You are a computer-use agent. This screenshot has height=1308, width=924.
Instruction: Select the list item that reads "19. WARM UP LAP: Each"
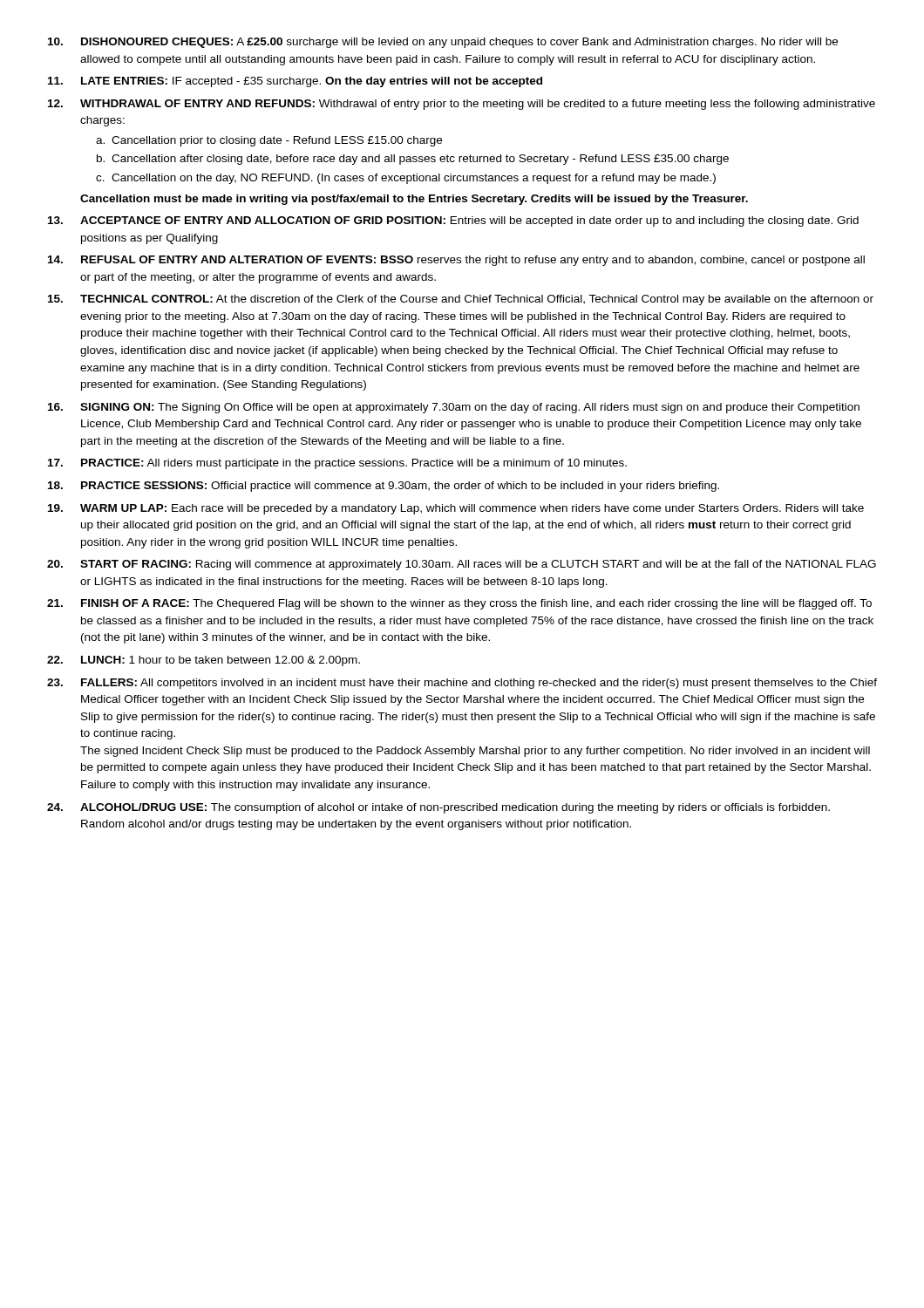pyautogui.click(x=462, y=525)
